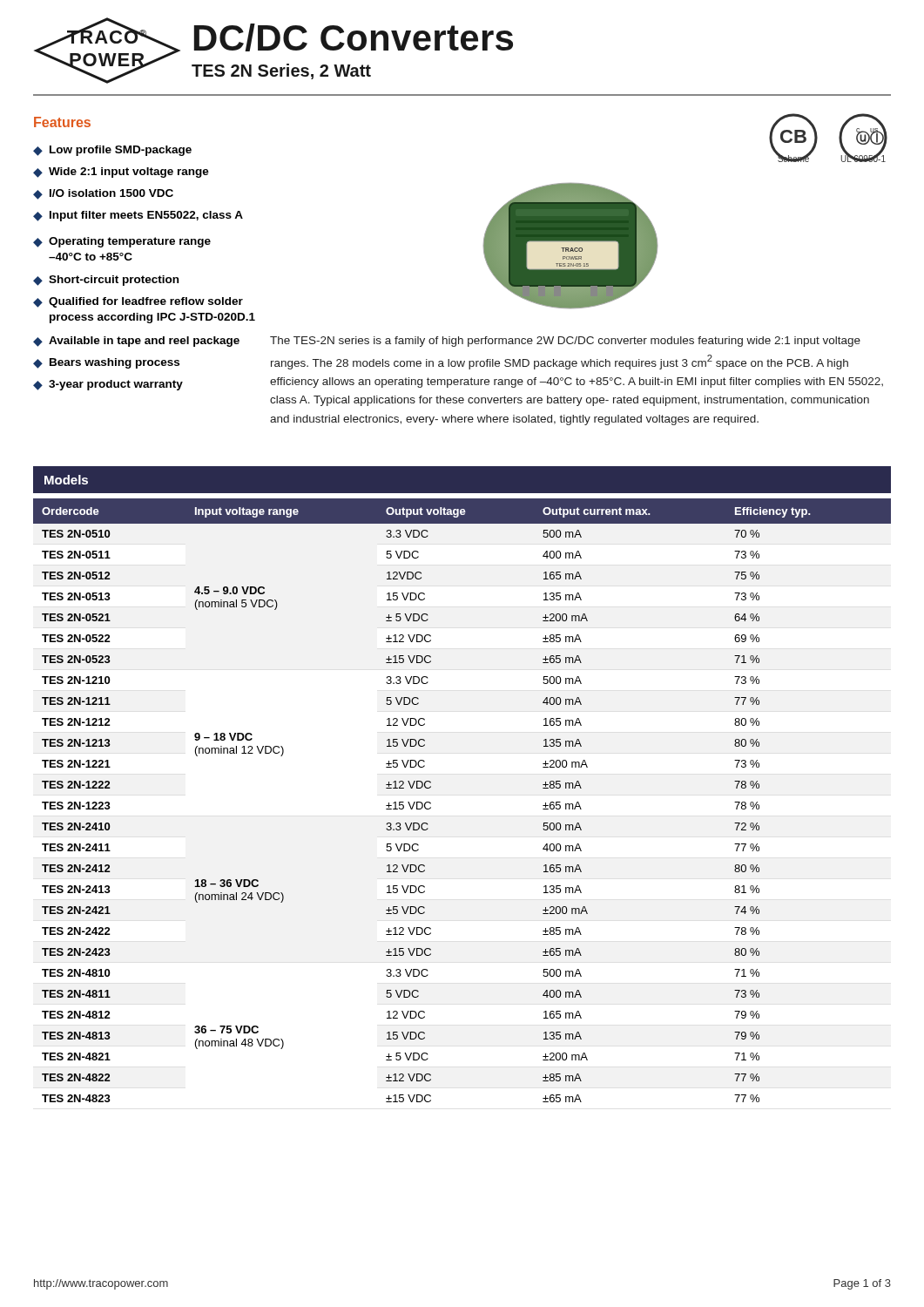
Task: Click on the list item containing "◆ Available in"
Action: pos(136,341)
